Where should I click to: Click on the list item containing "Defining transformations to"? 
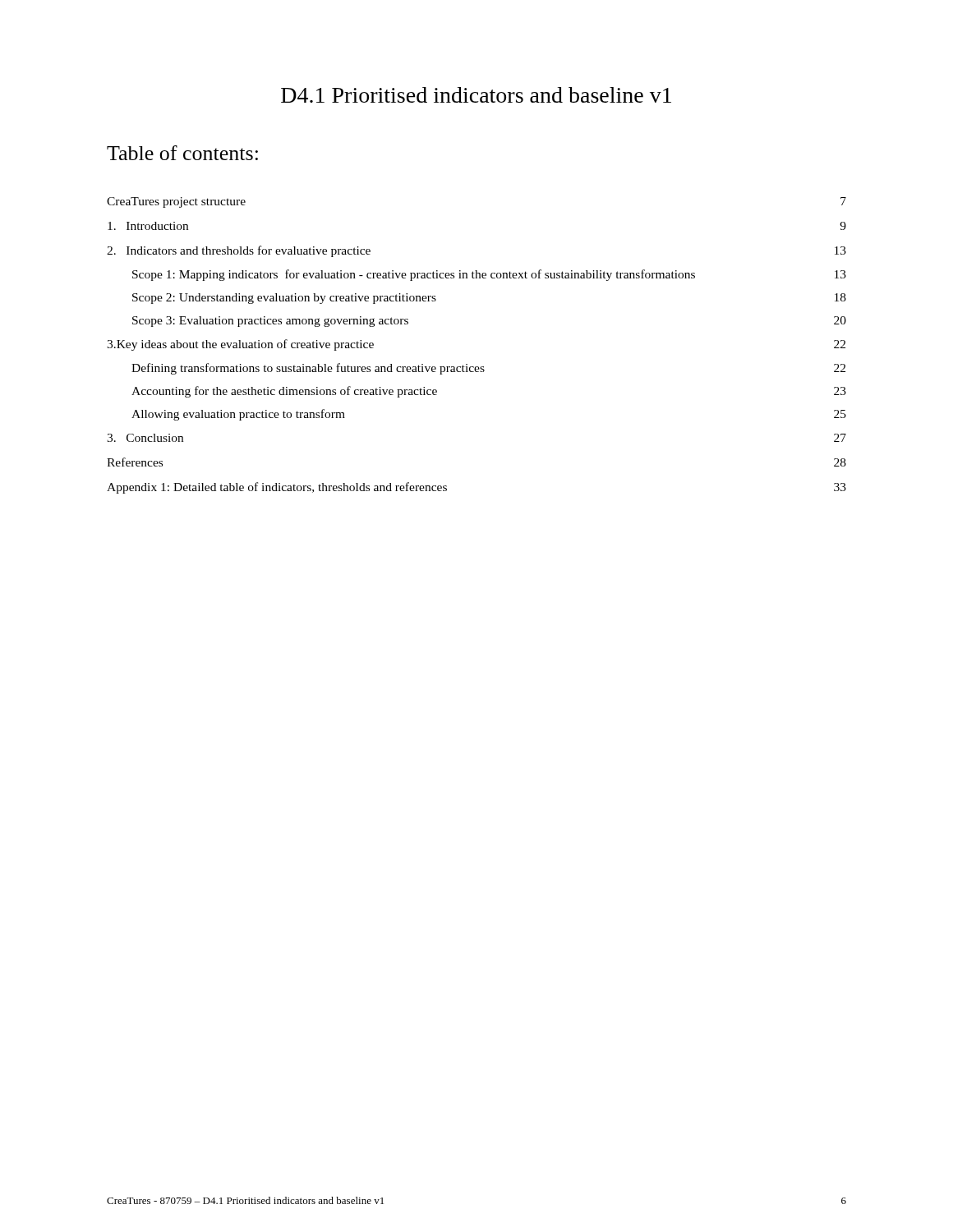tap(489, 368)
